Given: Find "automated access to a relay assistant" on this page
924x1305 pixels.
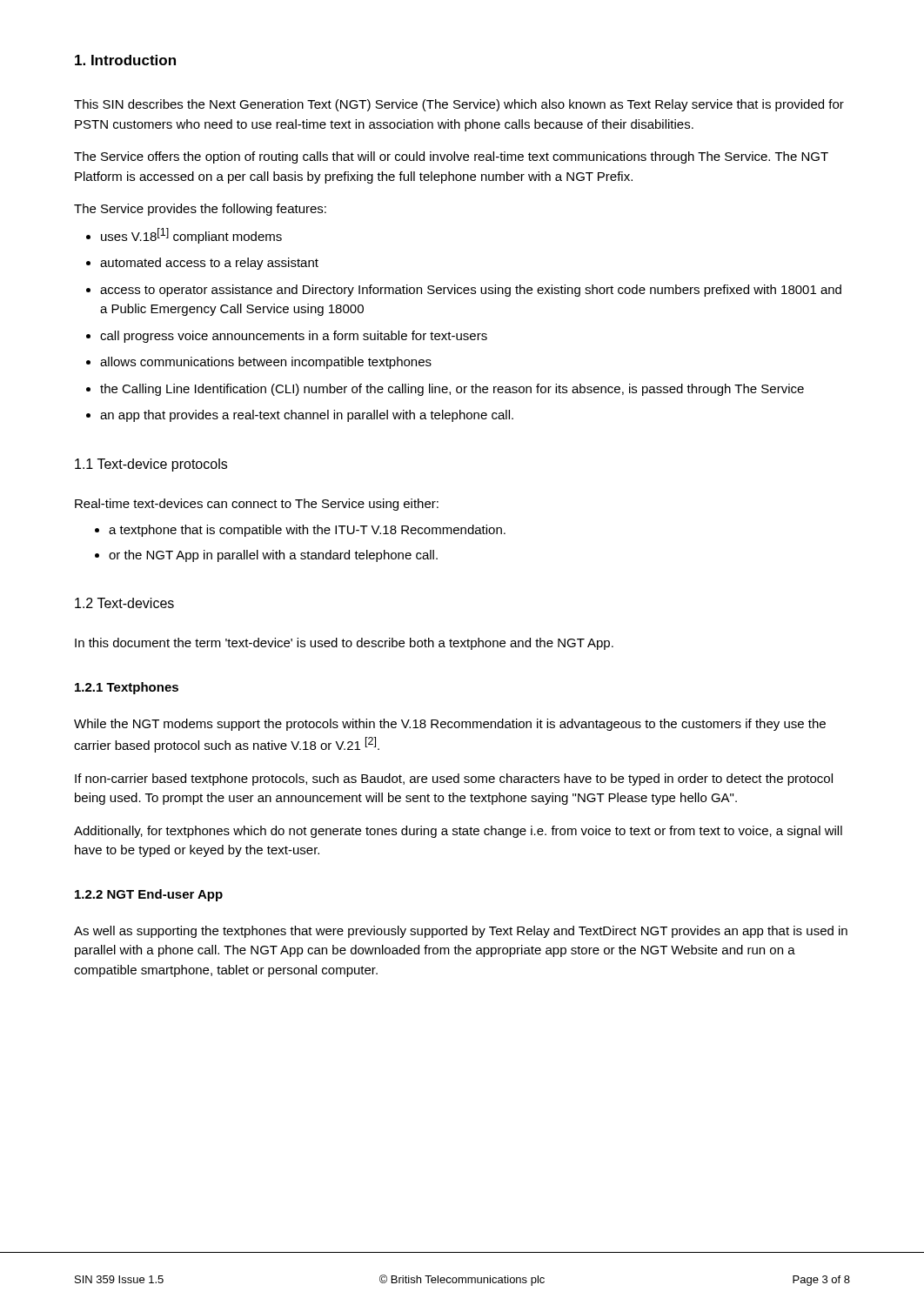Looking at the screenshot, I should point(209,262).
